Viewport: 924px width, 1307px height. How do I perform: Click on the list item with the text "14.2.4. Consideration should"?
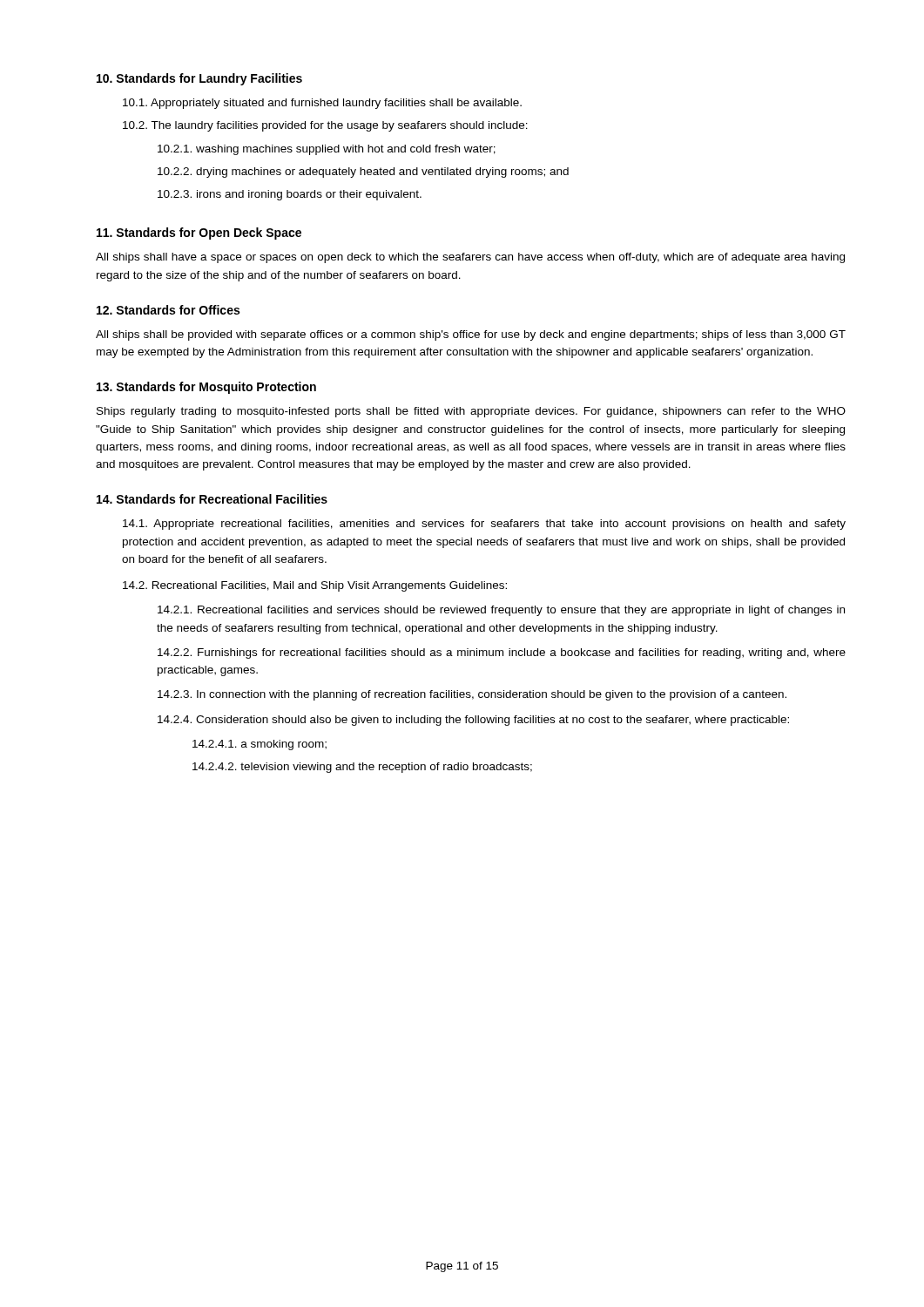tap(473, 719)
